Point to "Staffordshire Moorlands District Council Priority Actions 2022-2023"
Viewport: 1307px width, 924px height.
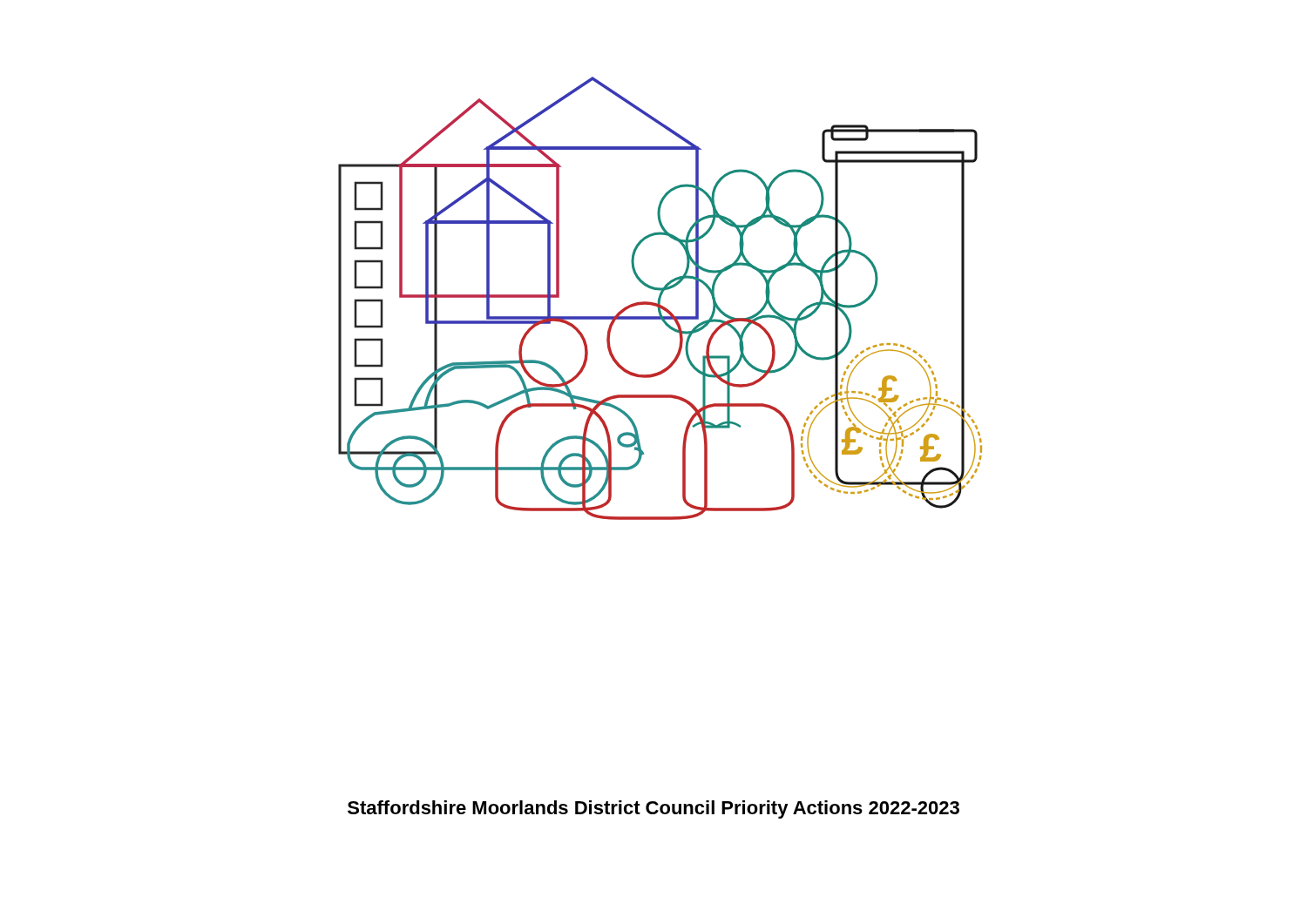point(654,808)
